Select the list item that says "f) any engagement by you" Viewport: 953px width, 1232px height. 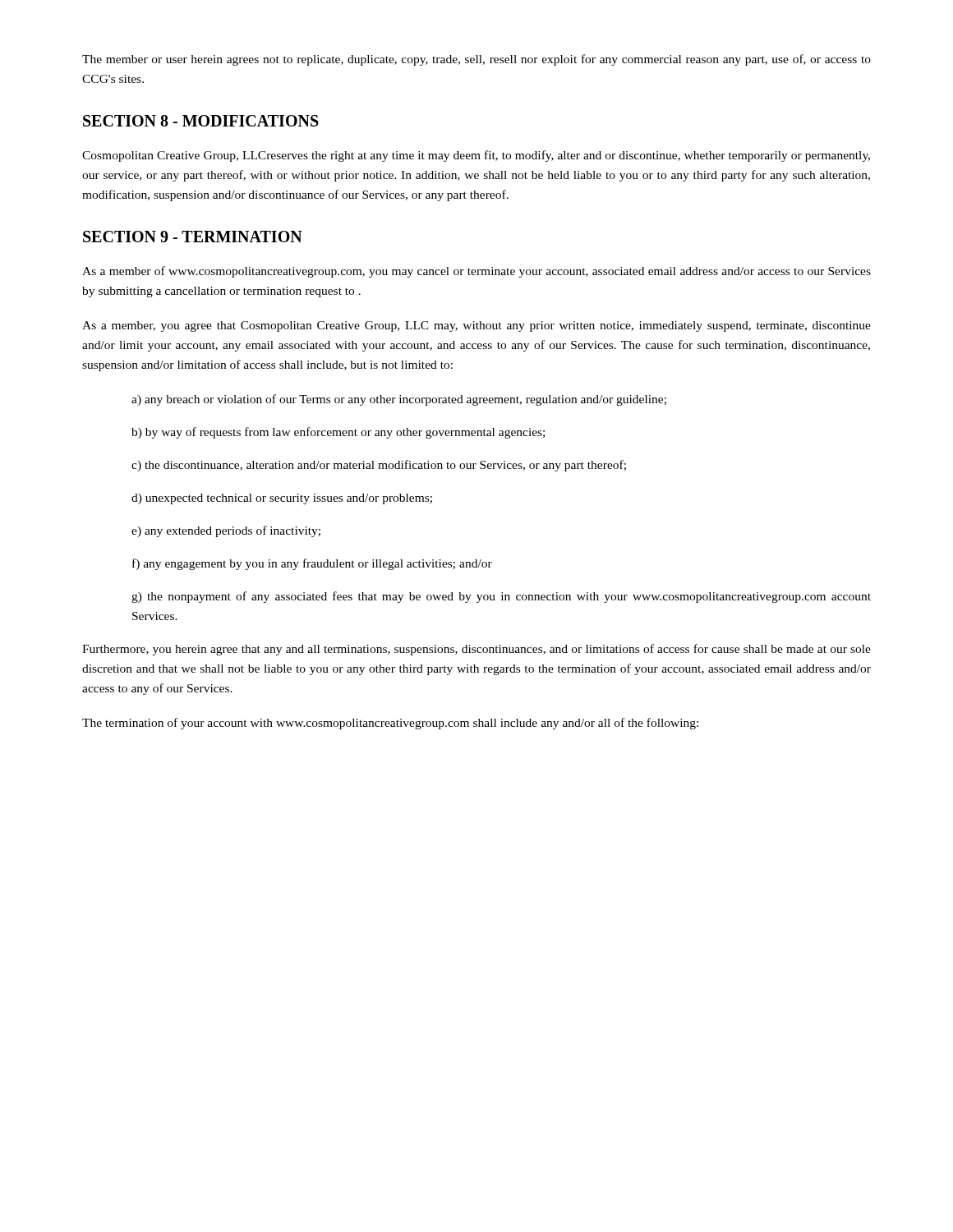[x=312, y=563]
